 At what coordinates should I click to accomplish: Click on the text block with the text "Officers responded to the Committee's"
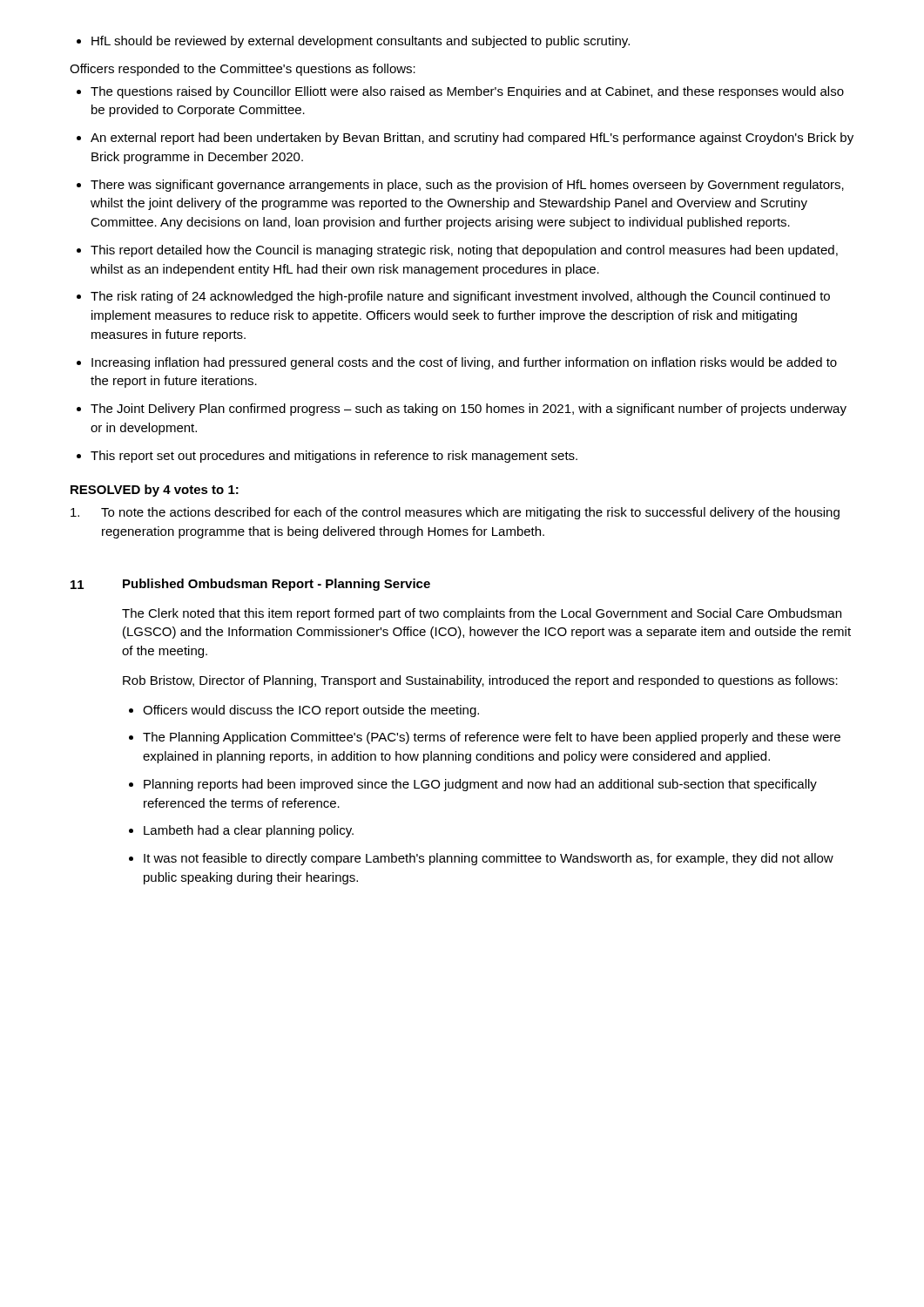pyautogui.click(x=243, y=70)
